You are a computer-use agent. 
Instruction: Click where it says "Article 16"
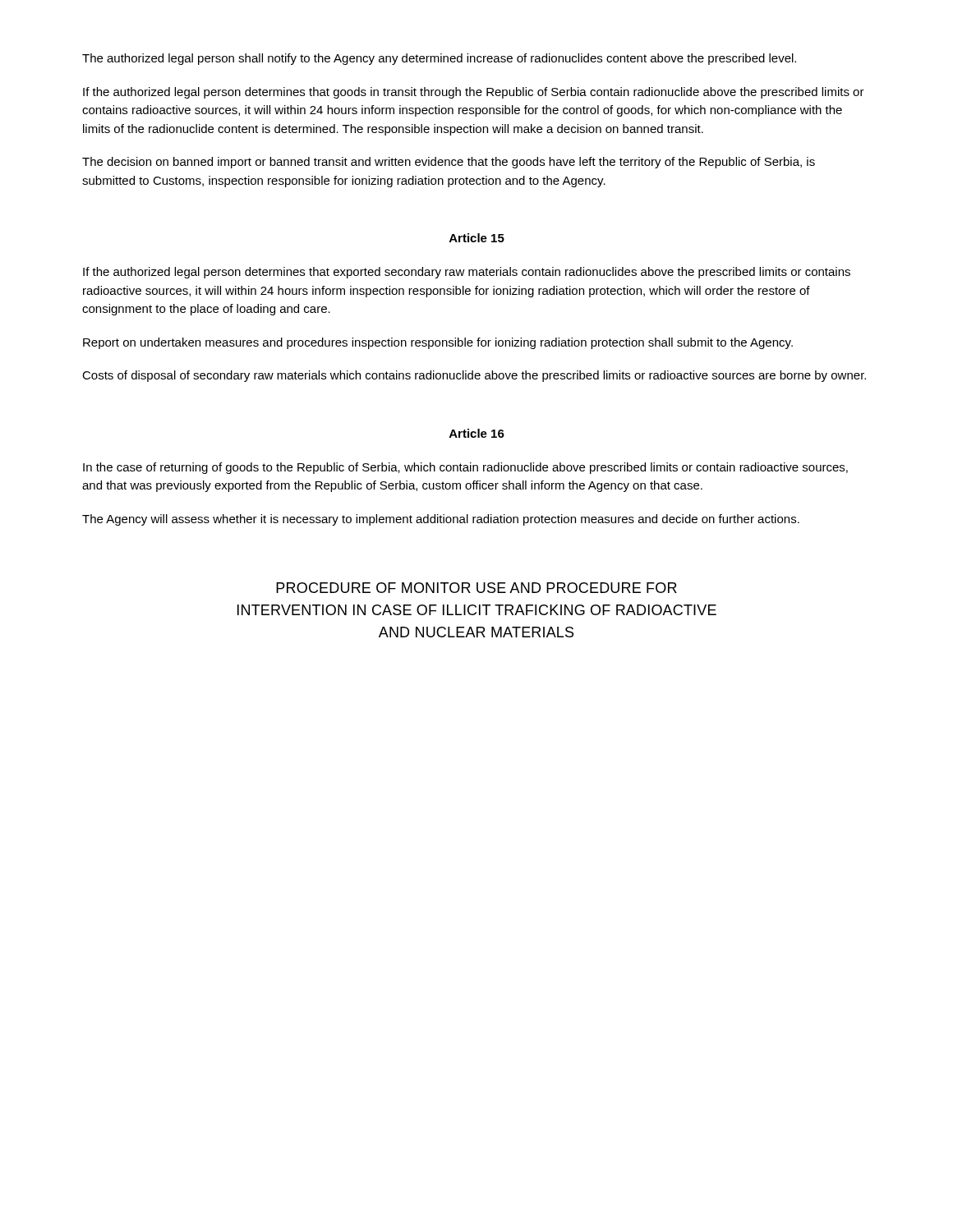(476, 433)
